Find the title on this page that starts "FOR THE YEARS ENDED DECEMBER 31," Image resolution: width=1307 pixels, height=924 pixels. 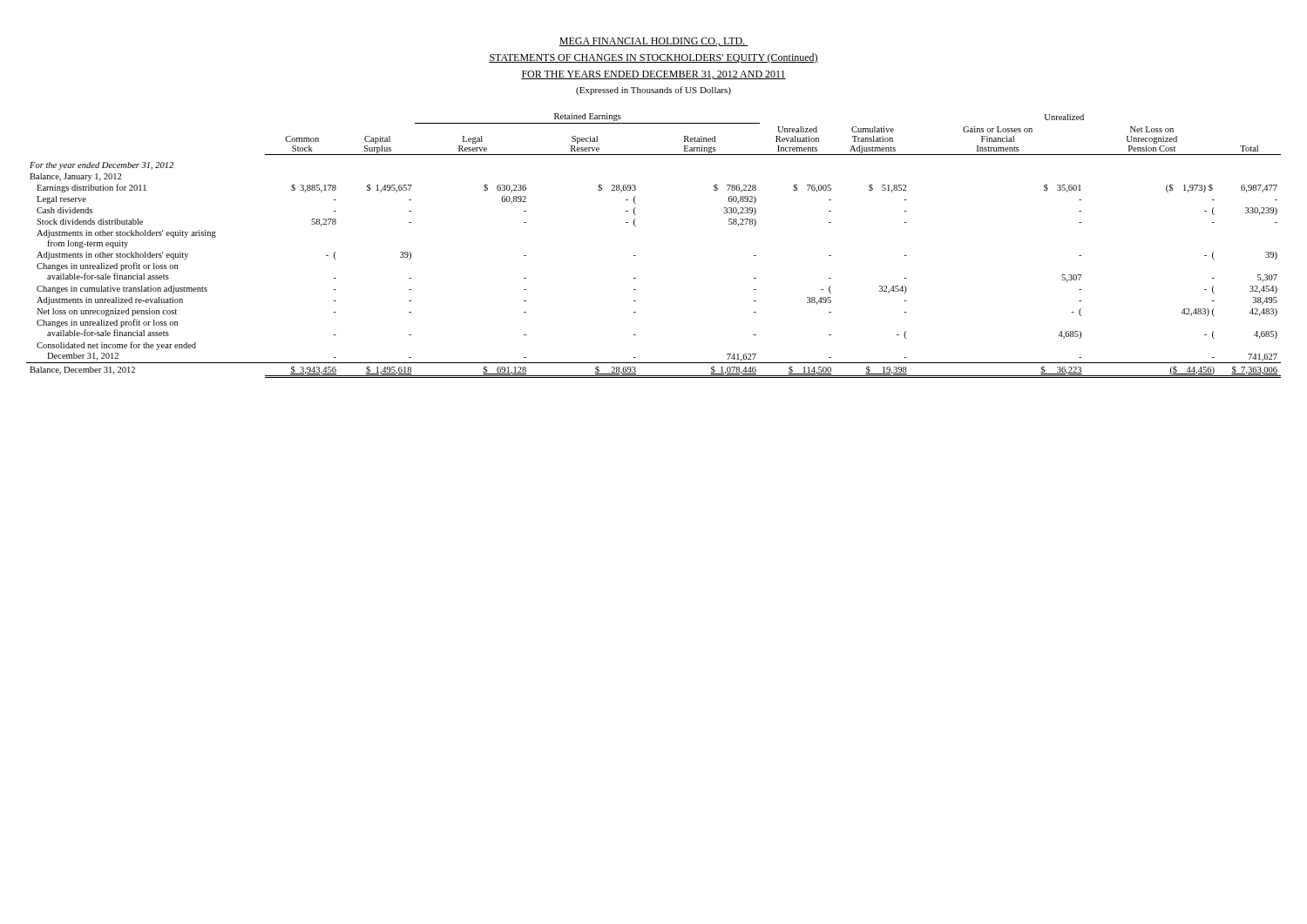[x=654, y=74]
